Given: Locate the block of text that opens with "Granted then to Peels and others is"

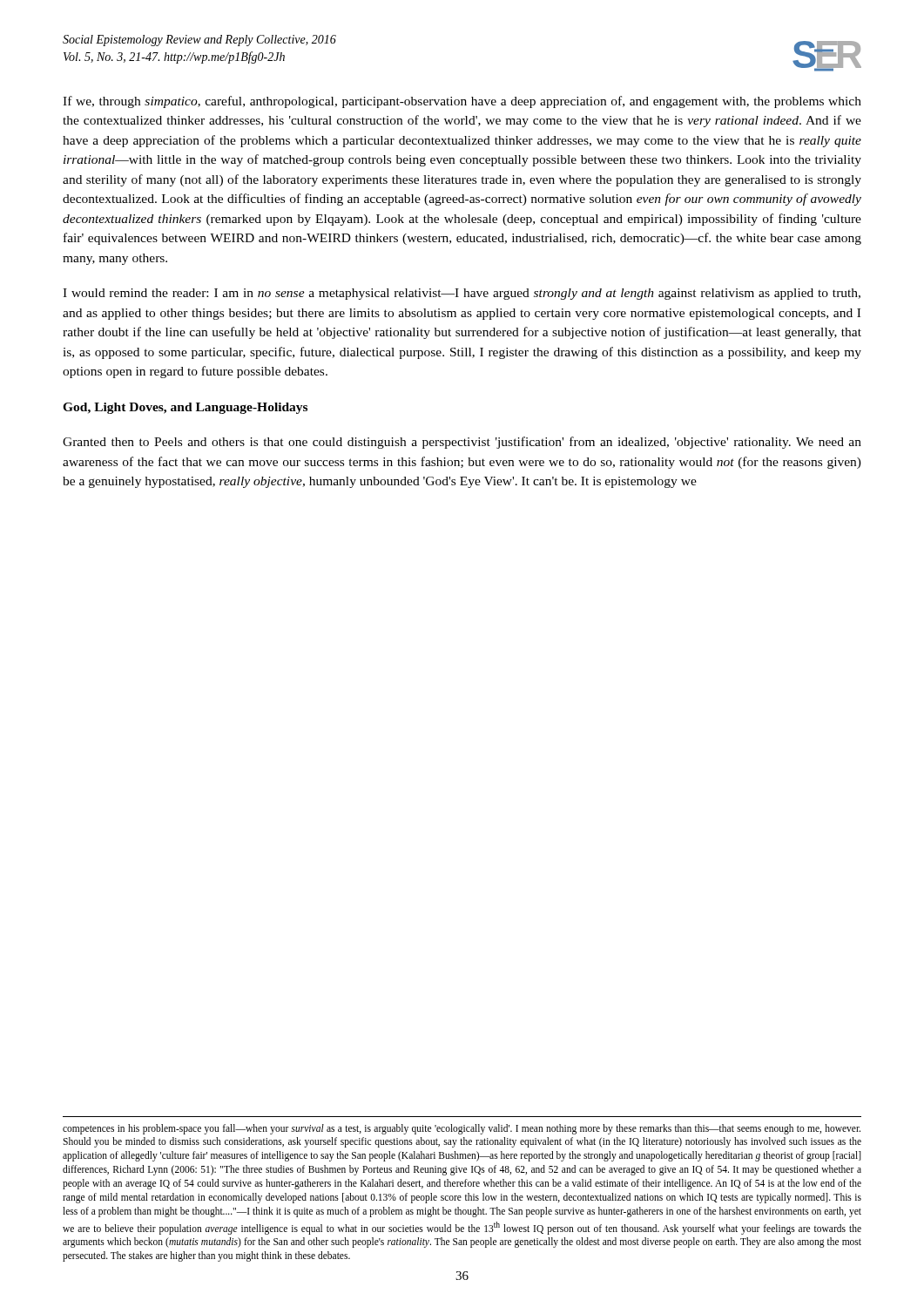Looking at the screenshot, I should tap(462, 462).
